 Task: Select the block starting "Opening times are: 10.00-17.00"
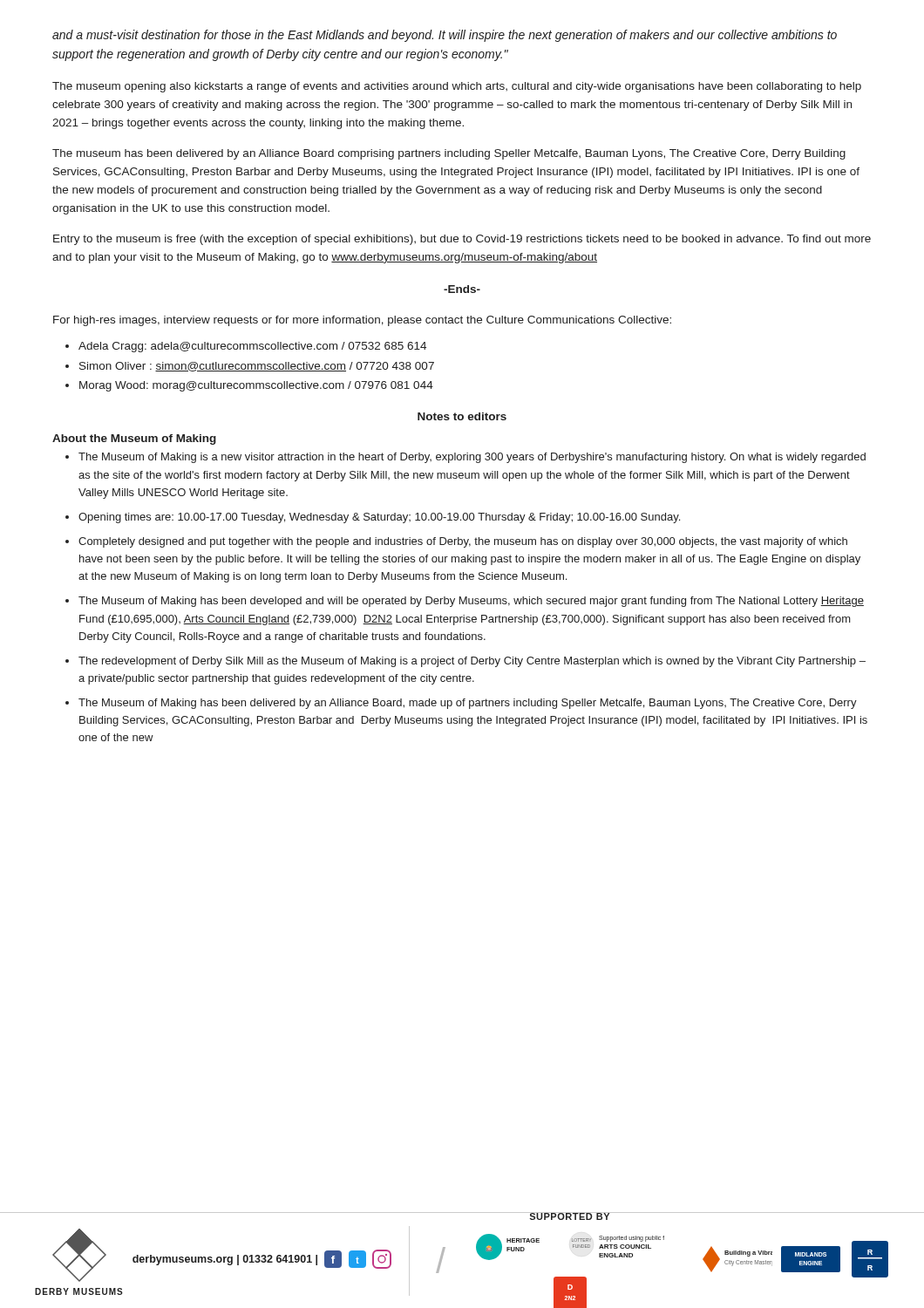(x=380, y=517)
